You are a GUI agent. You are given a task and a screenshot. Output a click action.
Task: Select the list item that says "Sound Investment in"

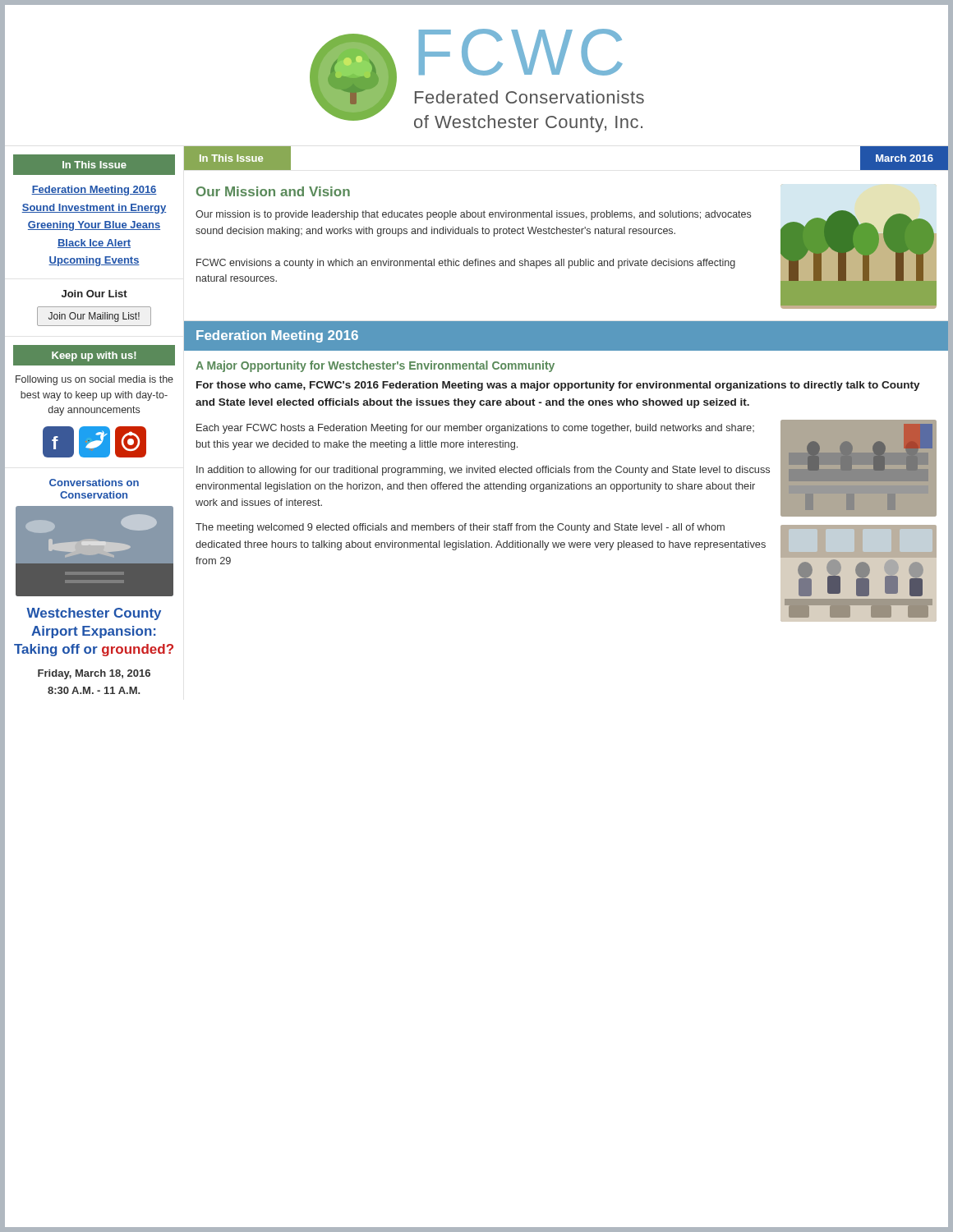pos(94,207)
